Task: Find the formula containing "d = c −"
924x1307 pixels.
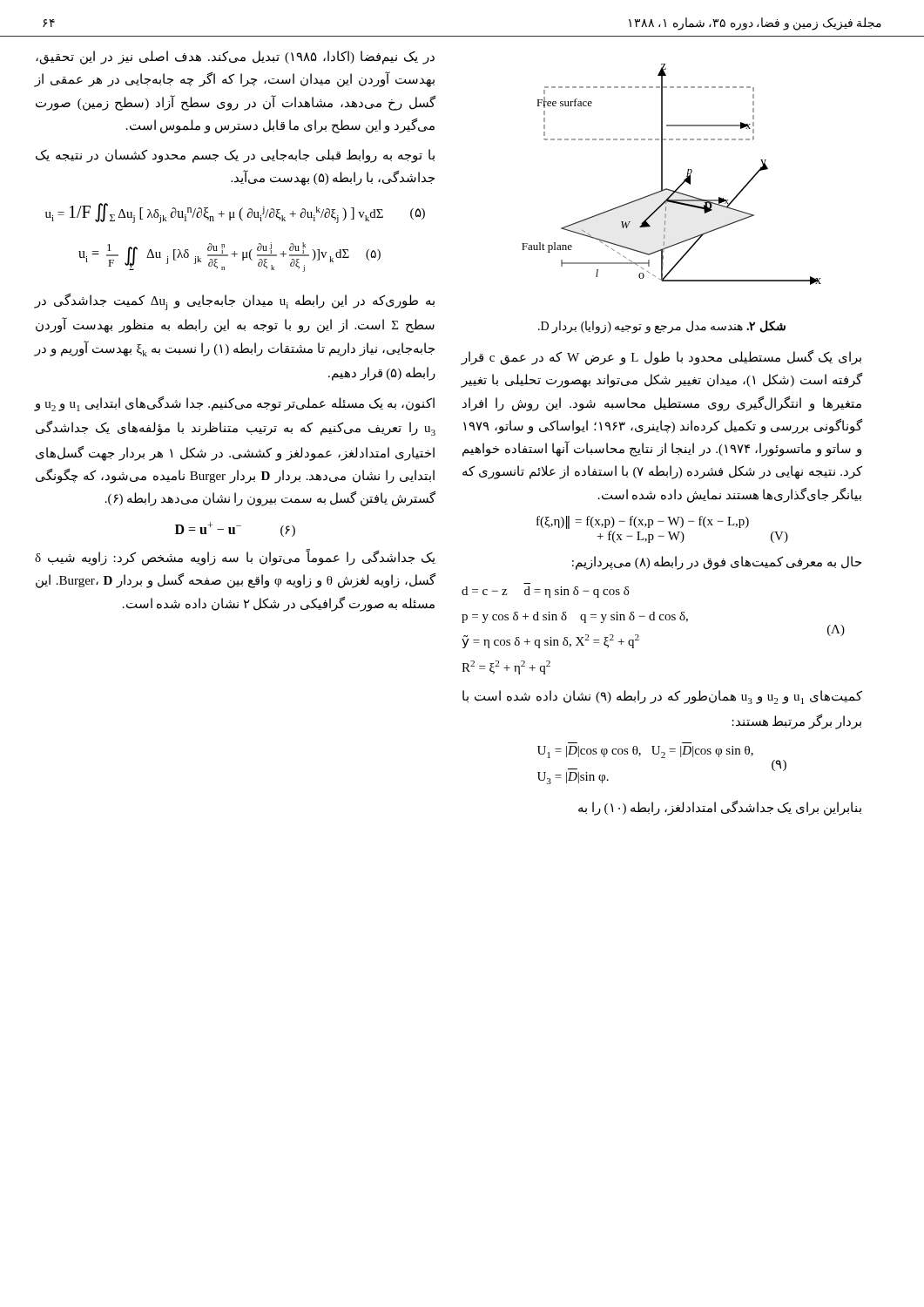Action: point(653,629)
